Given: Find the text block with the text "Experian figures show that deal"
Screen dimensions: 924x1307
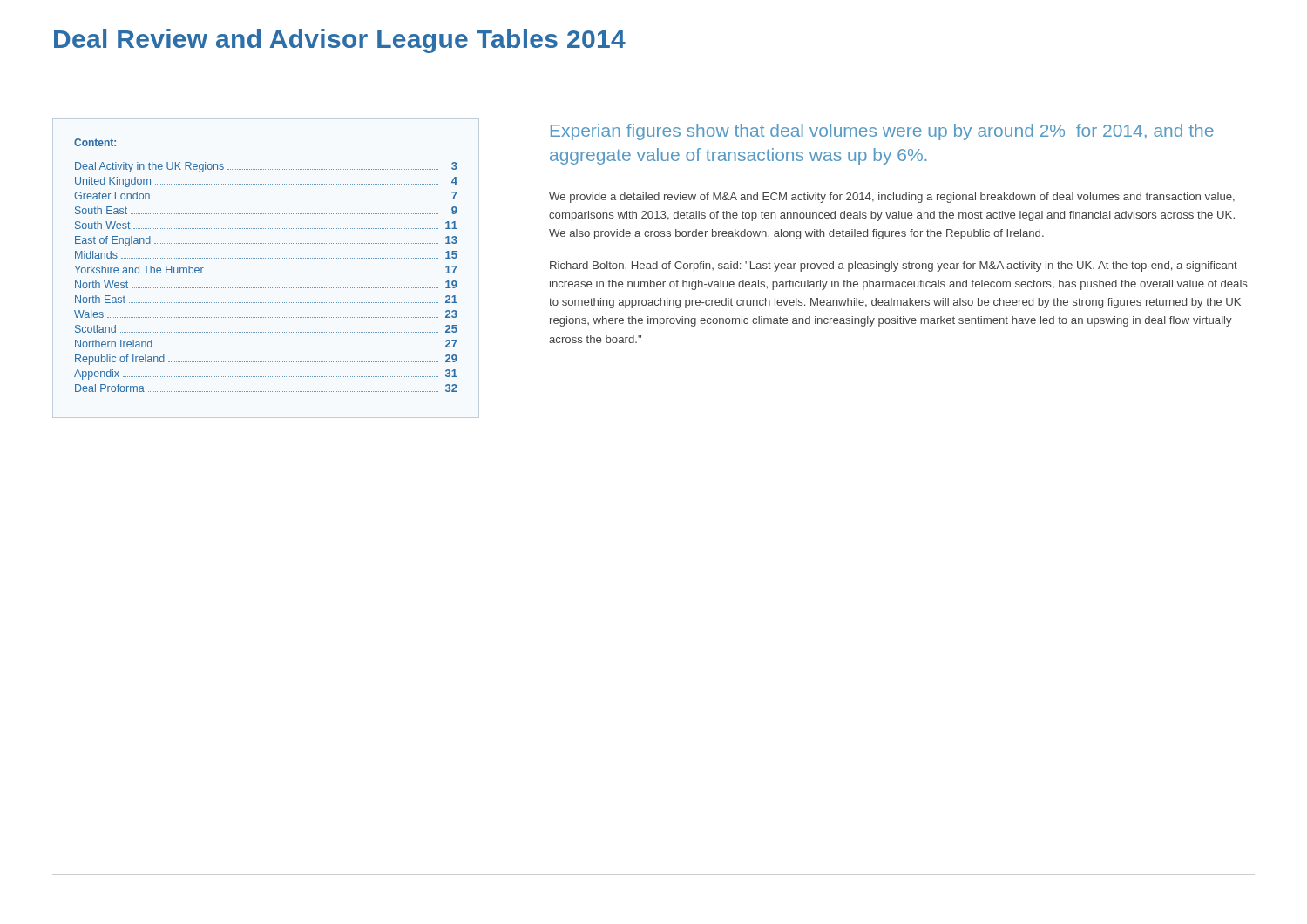Looking at the screenshot, I should click(x=902, y=143).
